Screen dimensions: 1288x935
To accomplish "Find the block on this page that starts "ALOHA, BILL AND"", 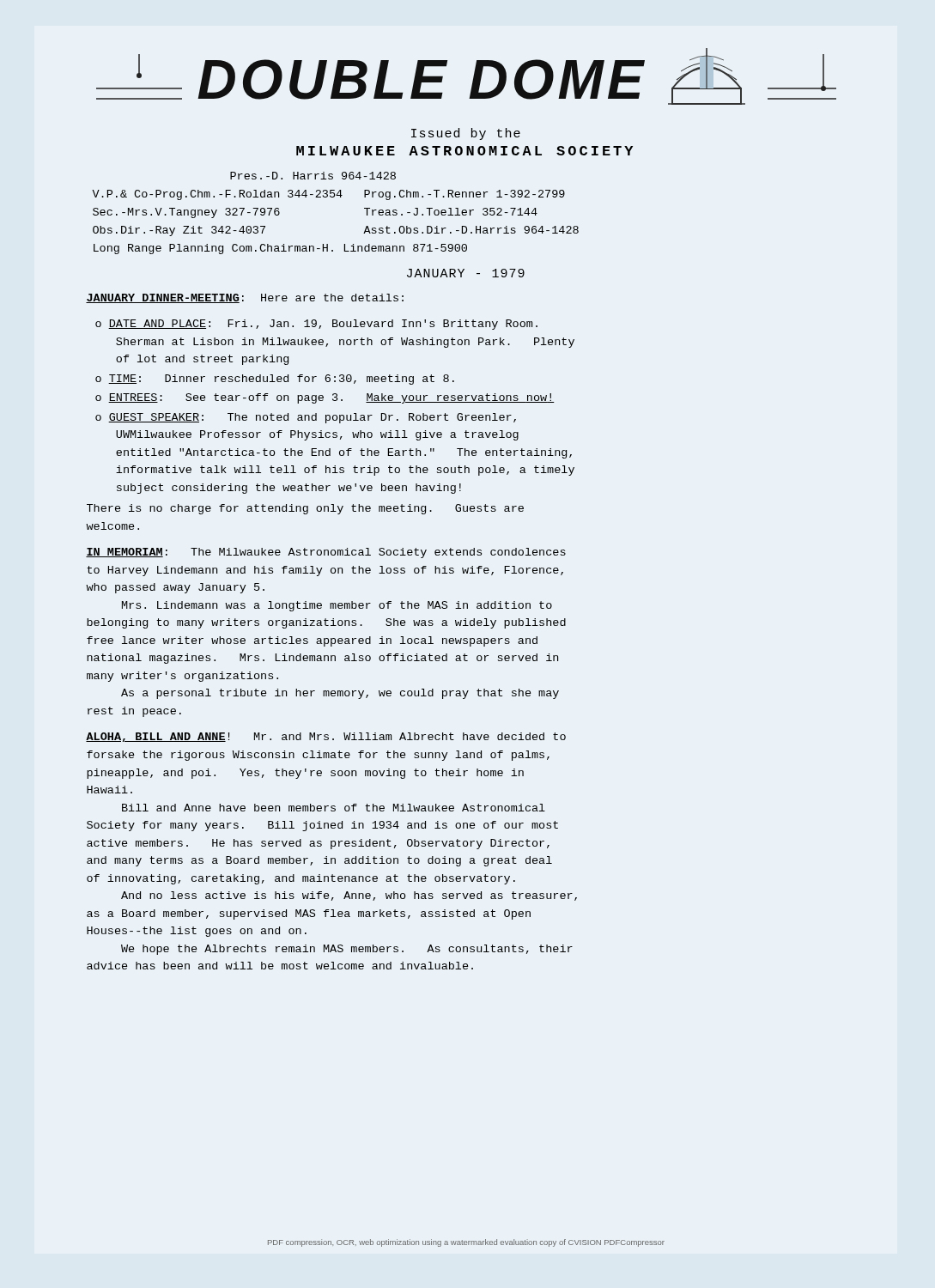I will pyautogui.click(x=333, y=852).
